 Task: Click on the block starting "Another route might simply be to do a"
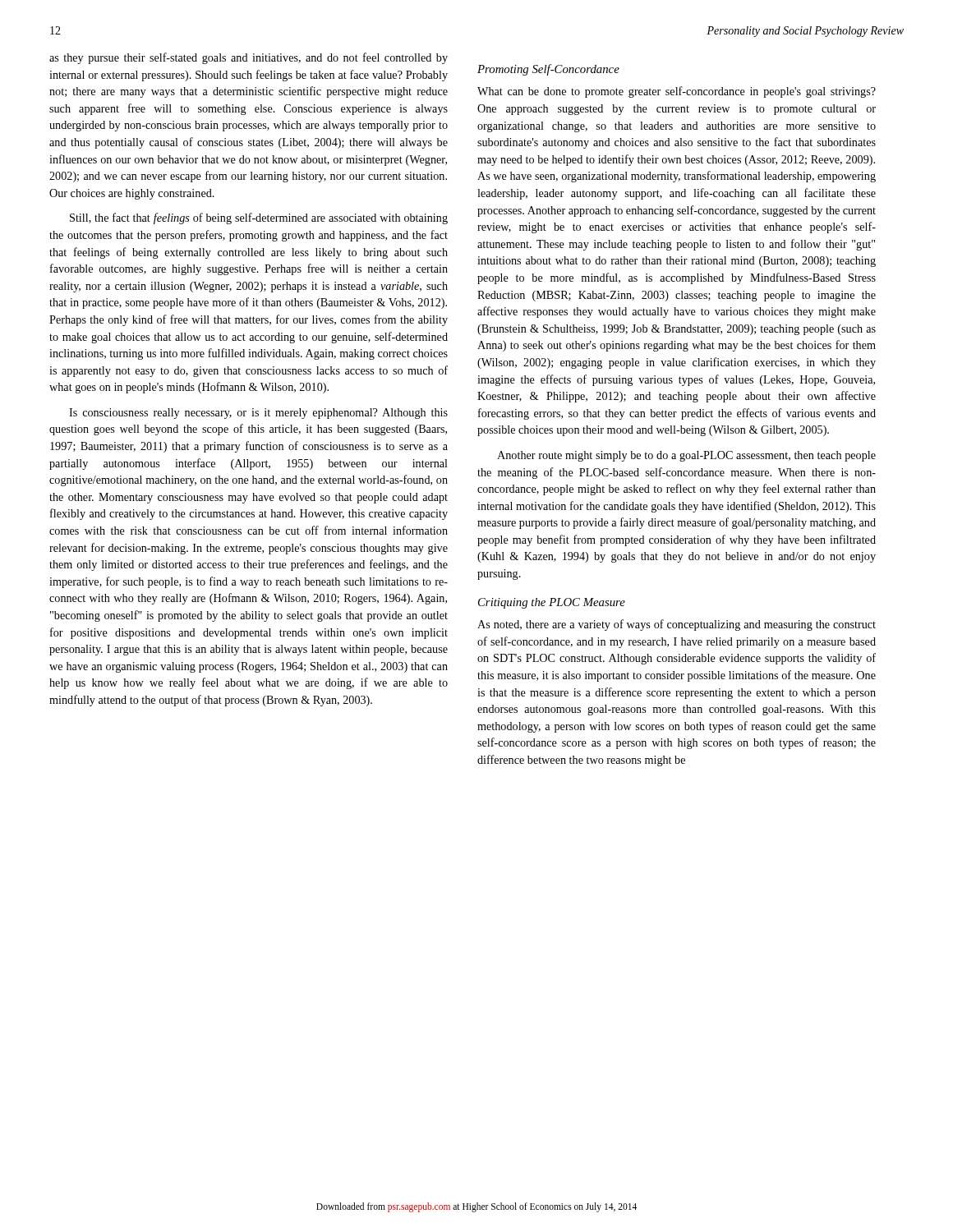[677, 514]
